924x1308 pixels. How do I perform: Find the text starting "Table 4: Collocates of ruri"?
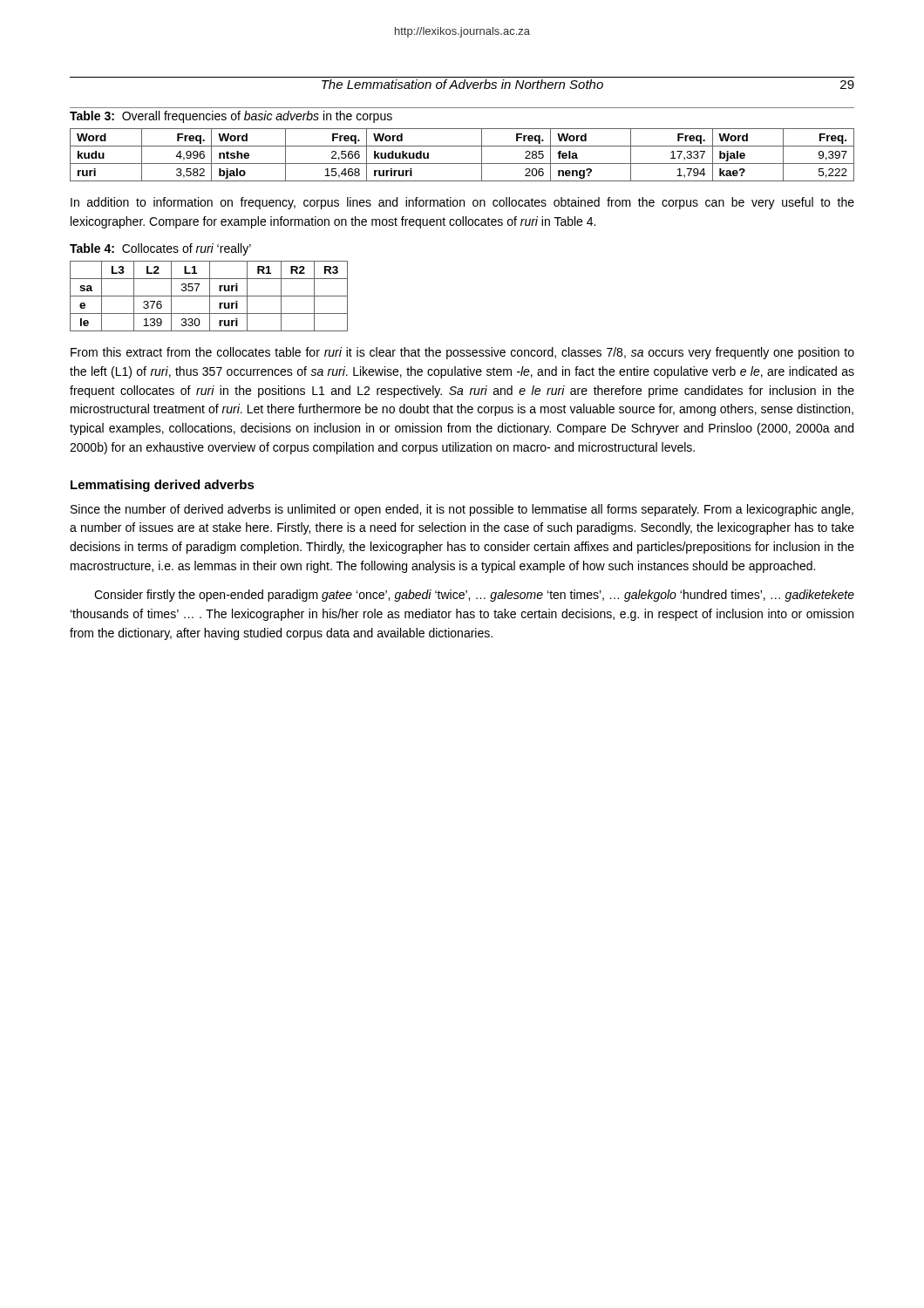[x=161, y=249]
